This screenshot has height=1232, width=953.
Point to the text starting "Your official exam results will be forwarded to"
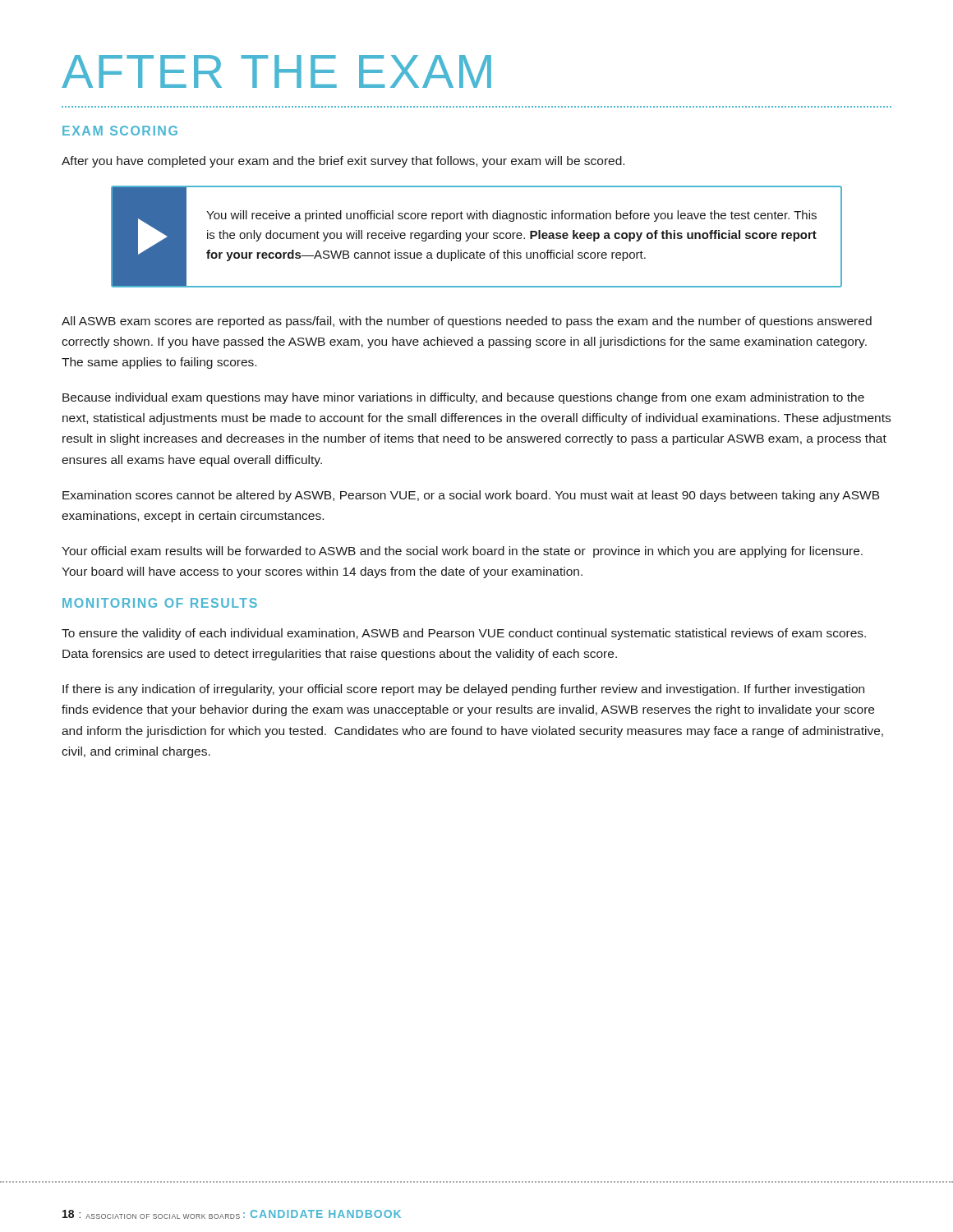(x=476, y=561)
